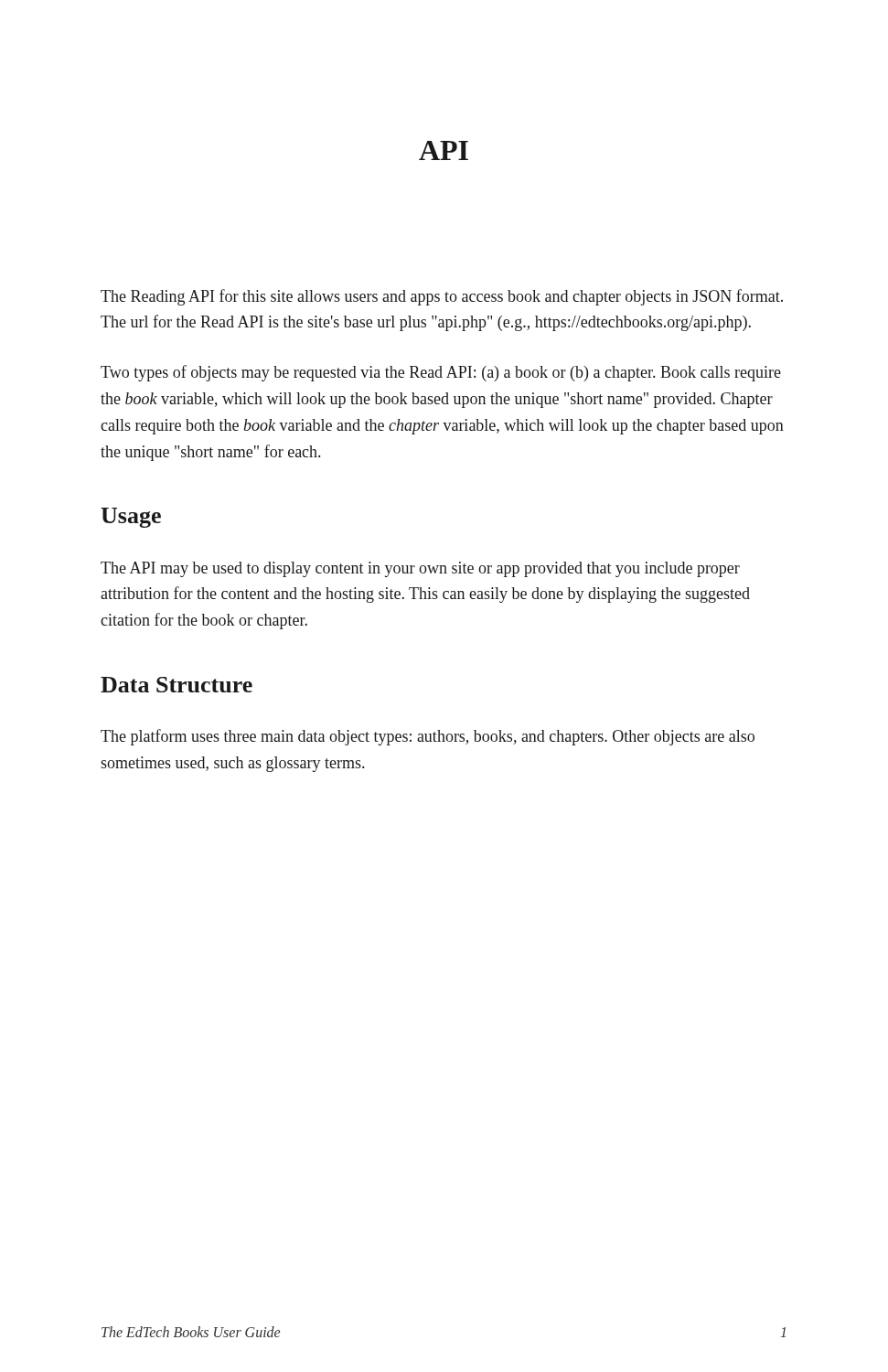The image size is (888, 1372).
Task: Select the text starting "The Reading API for"
Action: 442,309
